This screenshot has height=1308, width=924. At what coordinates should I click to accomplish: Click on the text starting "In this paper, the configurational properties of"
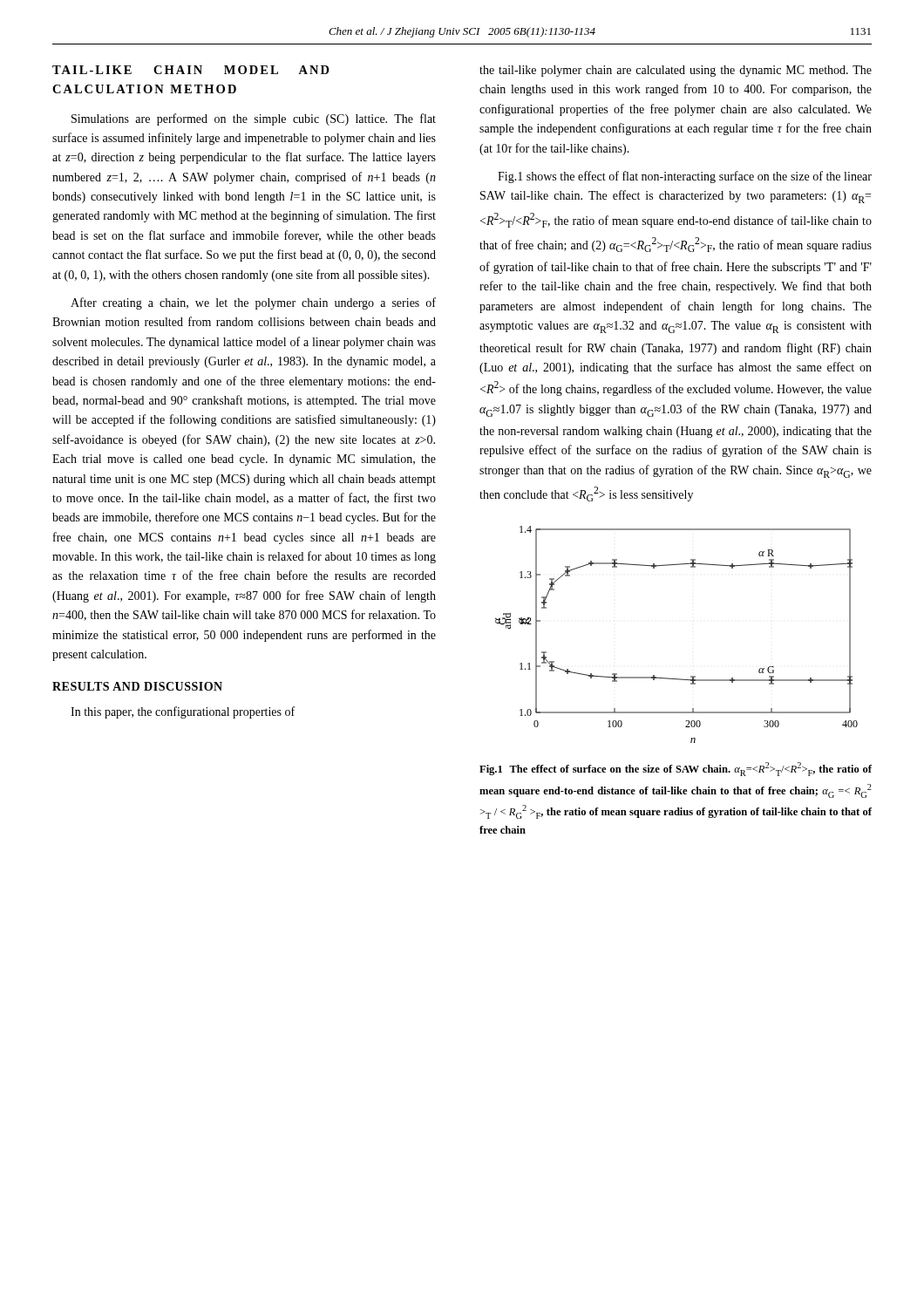tap(244, 713)
